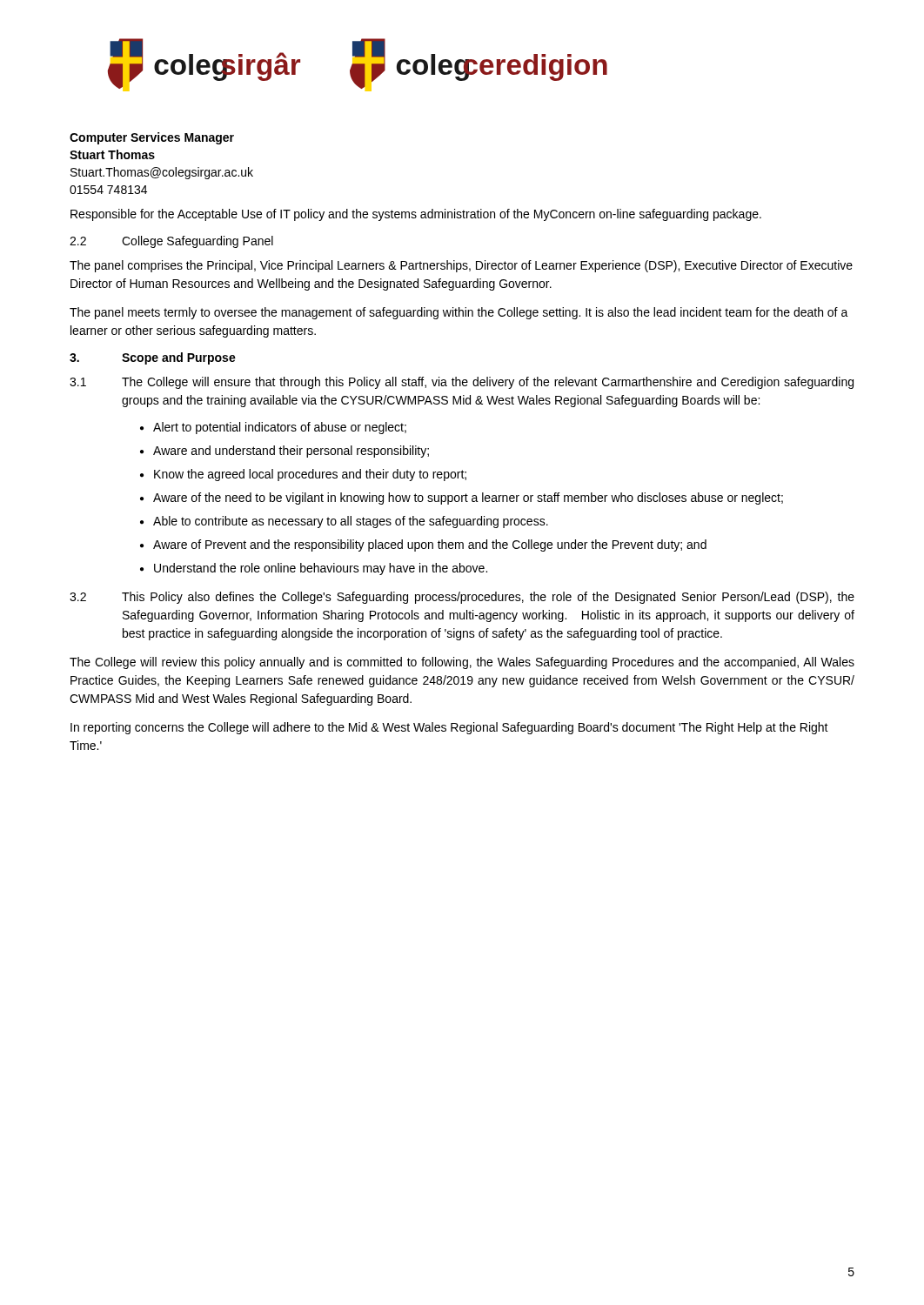The height and width of the screenshot is (1305, 924).
Task: Locate the text "Aware and understand their personal responsibility;"
Action: coord(292,451)
